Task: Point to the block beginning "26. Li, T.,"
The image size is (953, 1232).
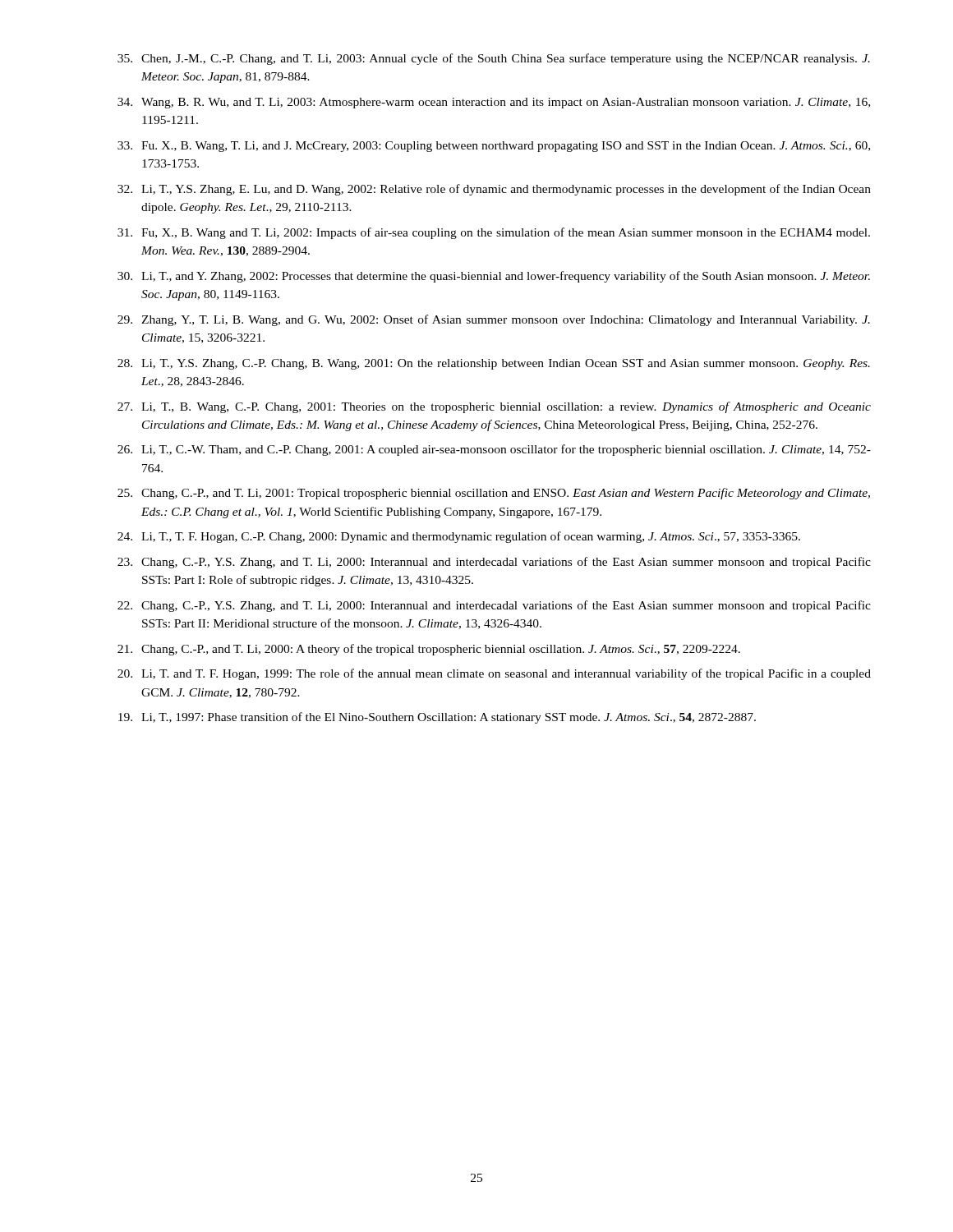Action: point(485,459)
